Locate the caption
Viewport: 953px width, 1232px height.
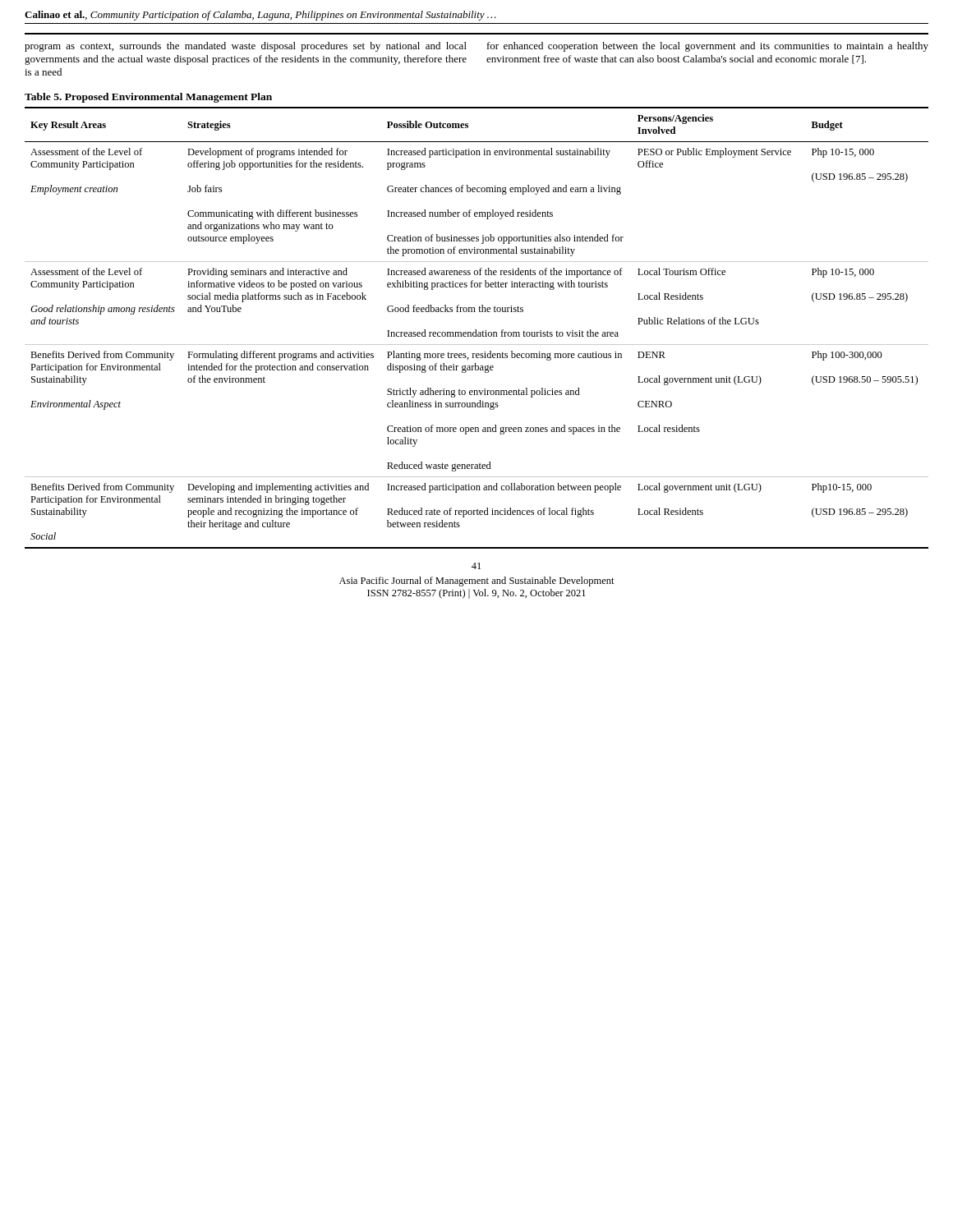148,96
